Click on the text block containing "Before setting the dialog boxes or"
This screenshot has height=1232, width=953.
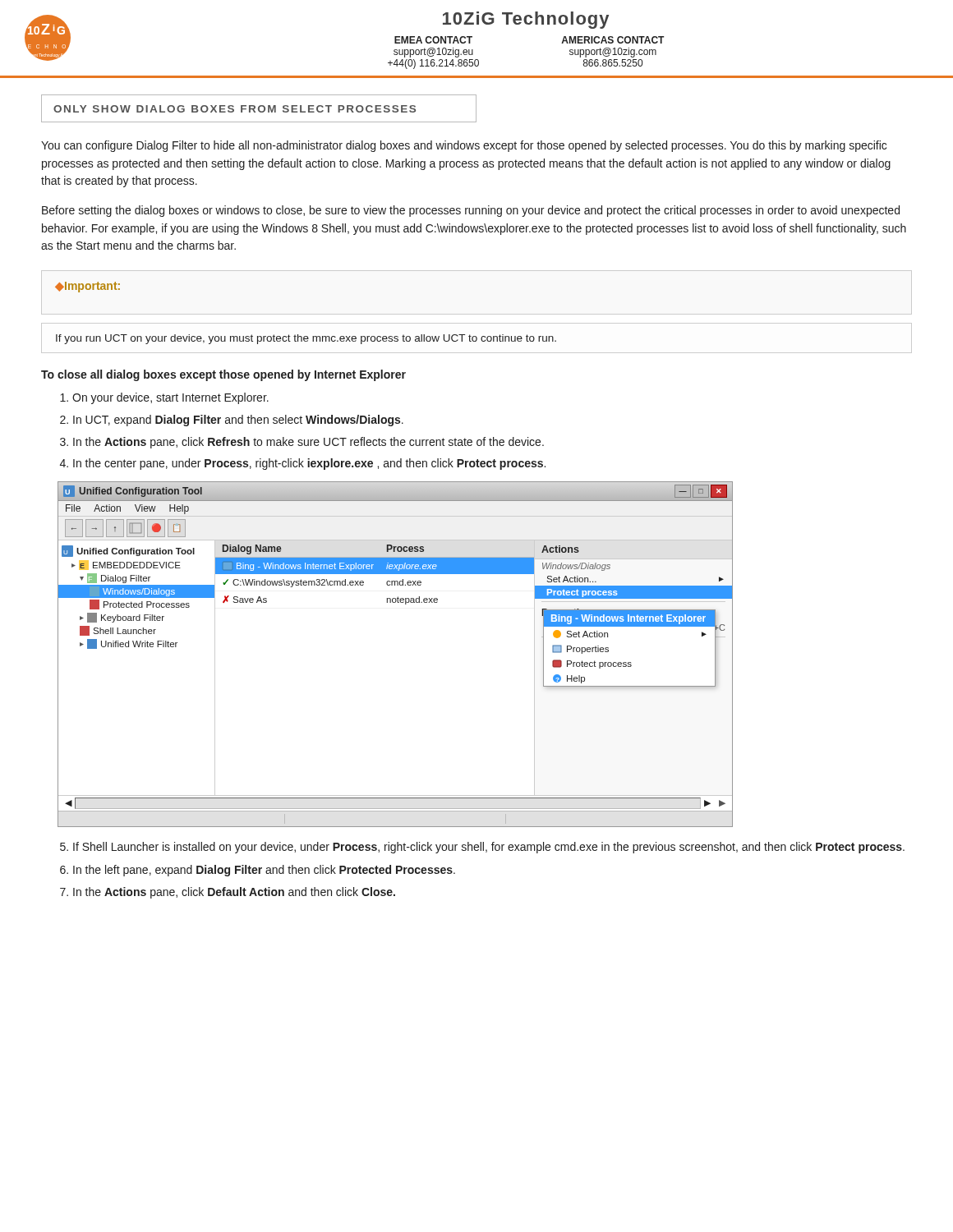[x=474, y=228]
